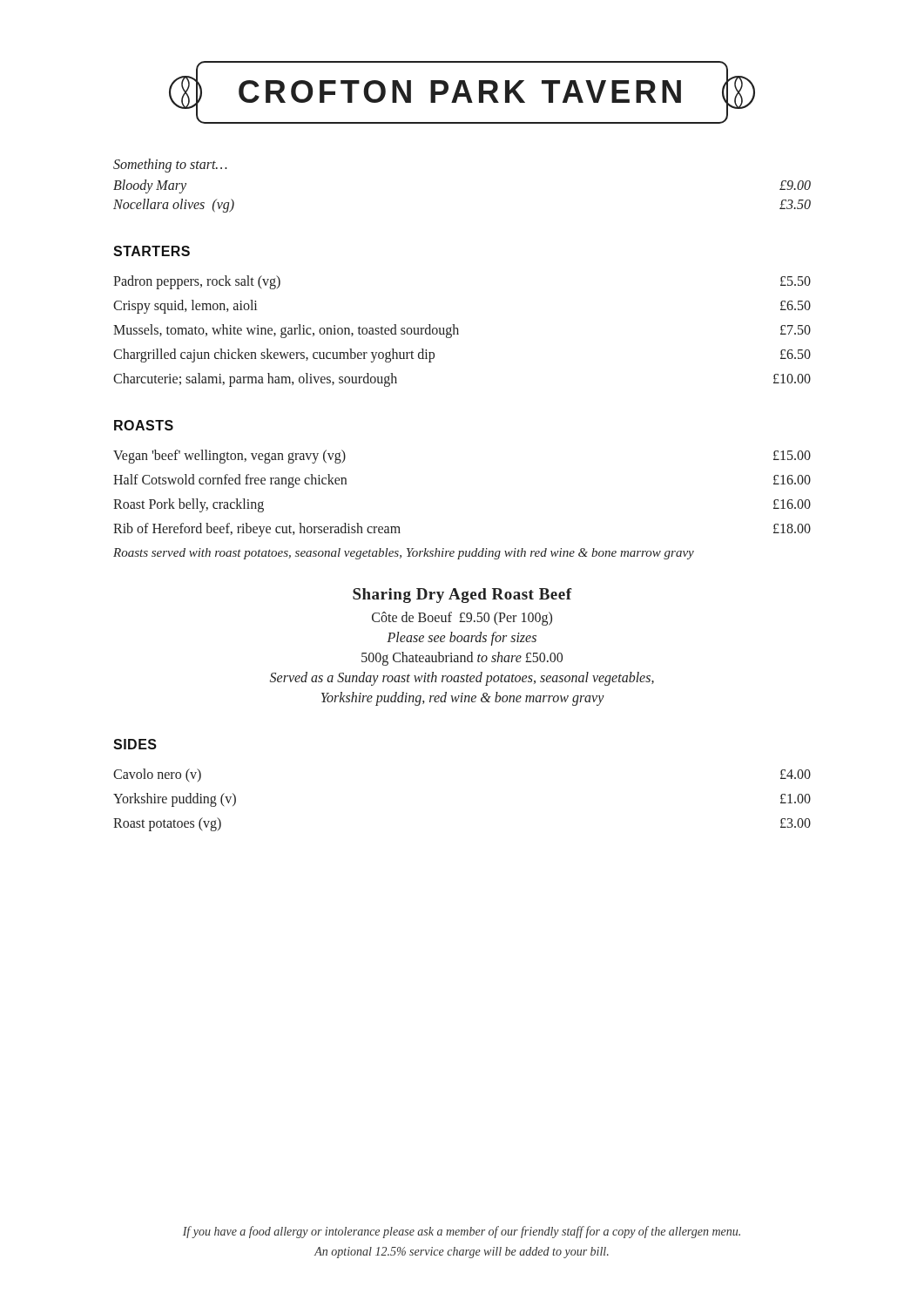Where is the passage that starts "Something to start… Bloody Mary £9.00 Nocellara olives"?
924x1307 pixels.
170,166
